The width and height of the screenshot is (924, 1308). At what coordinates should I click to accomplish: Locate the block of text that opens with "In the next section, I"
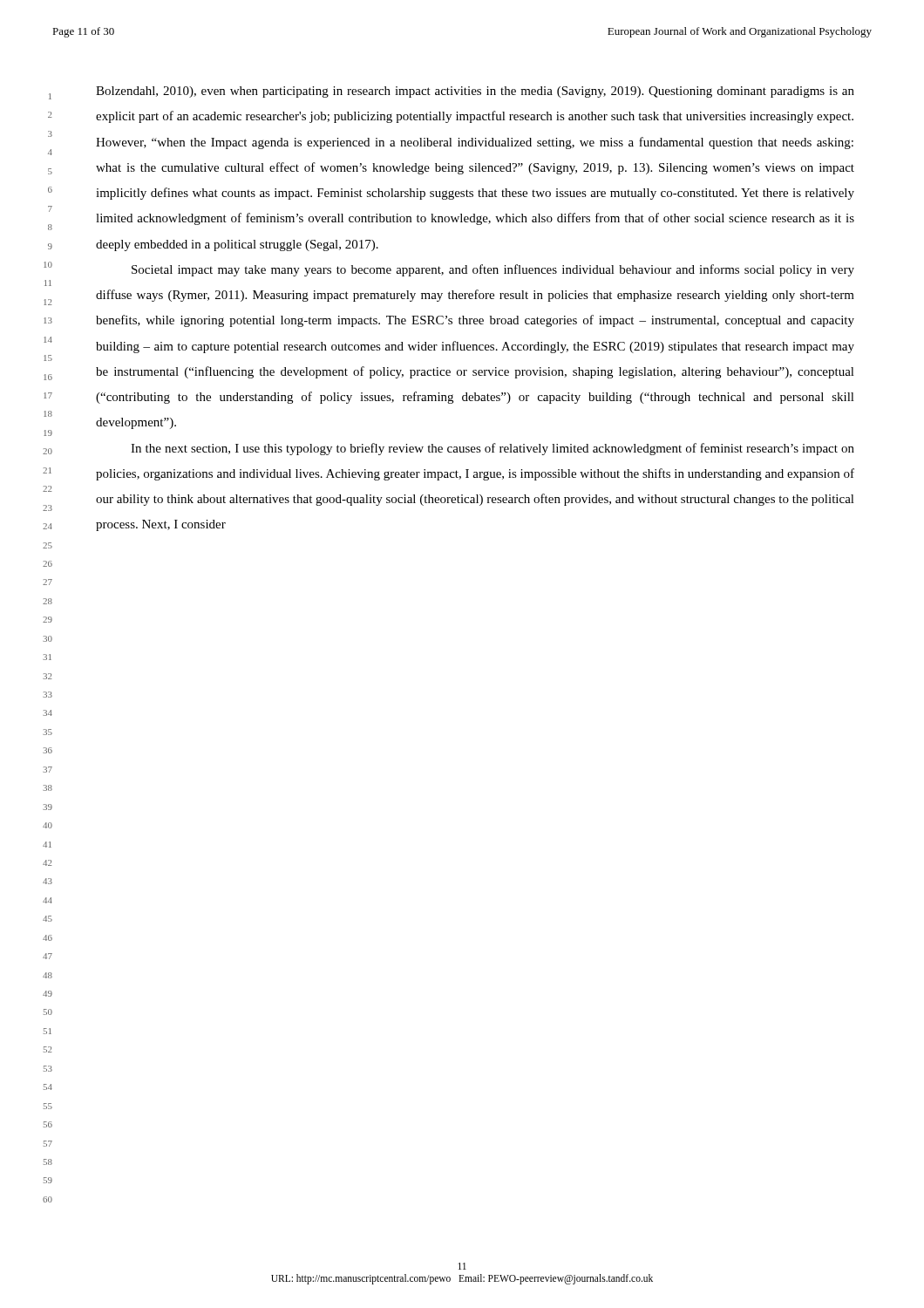(475, 487)
